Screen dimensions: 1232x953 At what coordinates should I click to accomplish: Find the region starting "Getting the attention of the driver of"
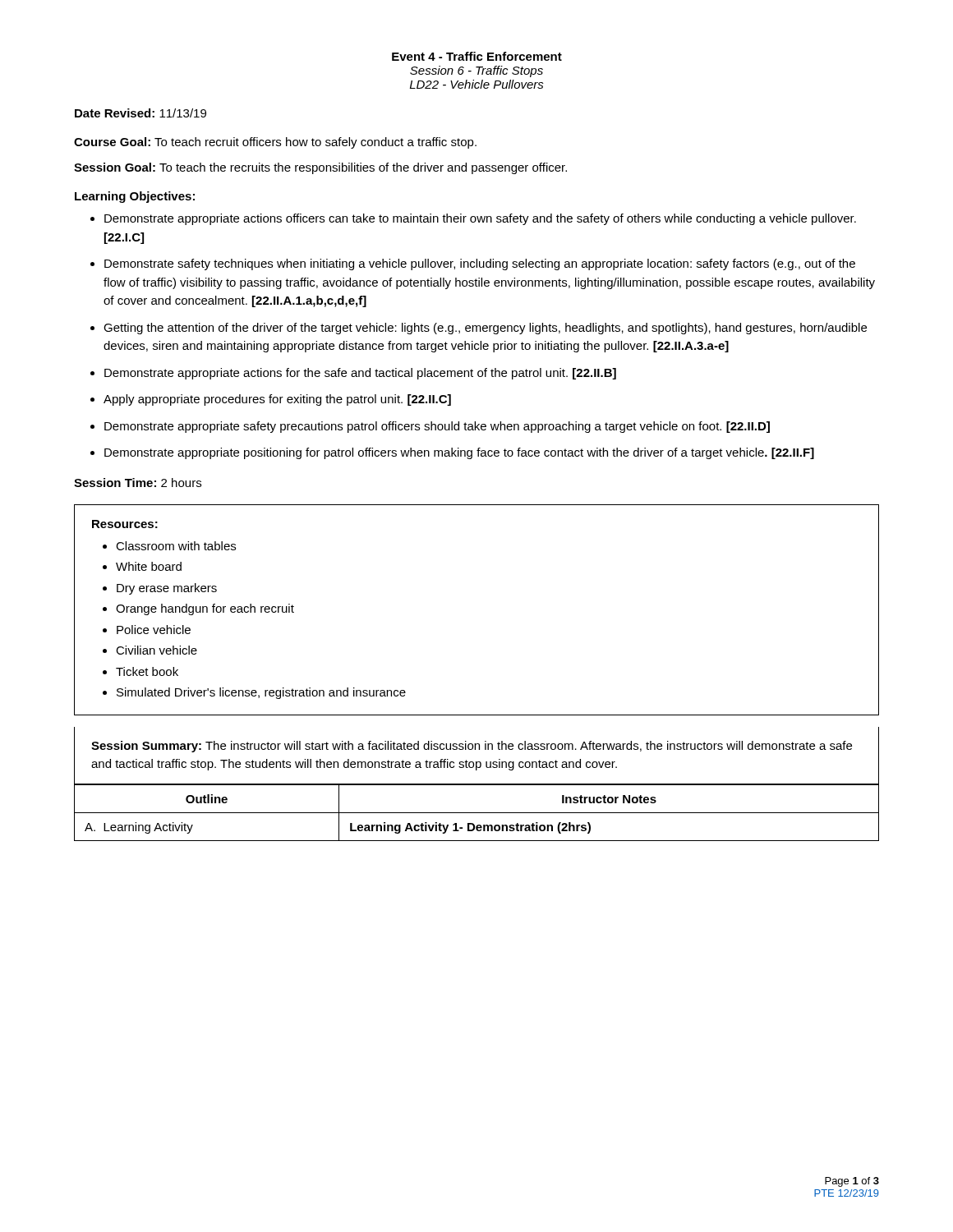click(x=485, y=336)
